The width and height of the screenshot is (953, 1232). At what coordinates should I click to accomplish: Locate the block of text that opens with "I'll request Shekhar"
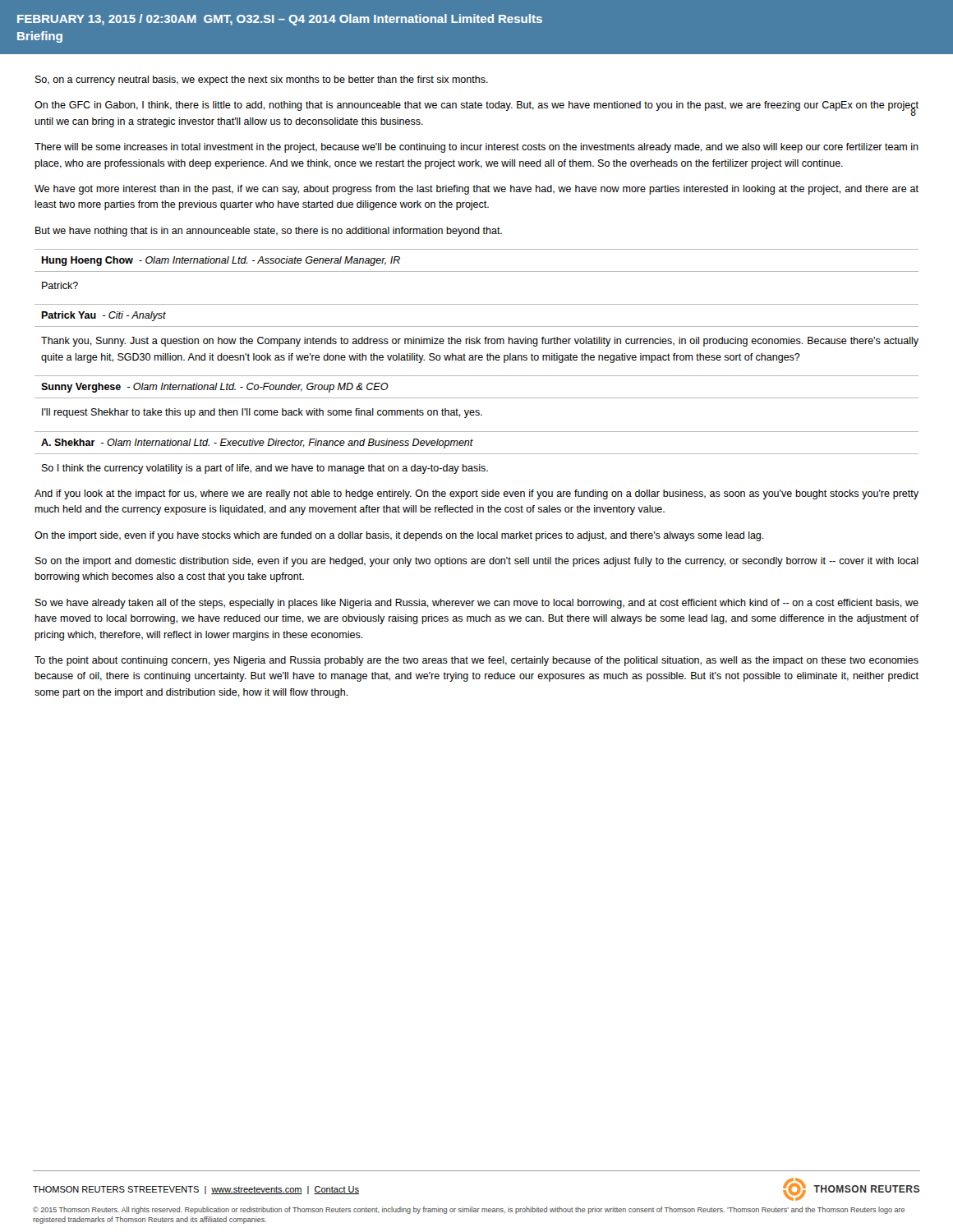pos(262,412)
